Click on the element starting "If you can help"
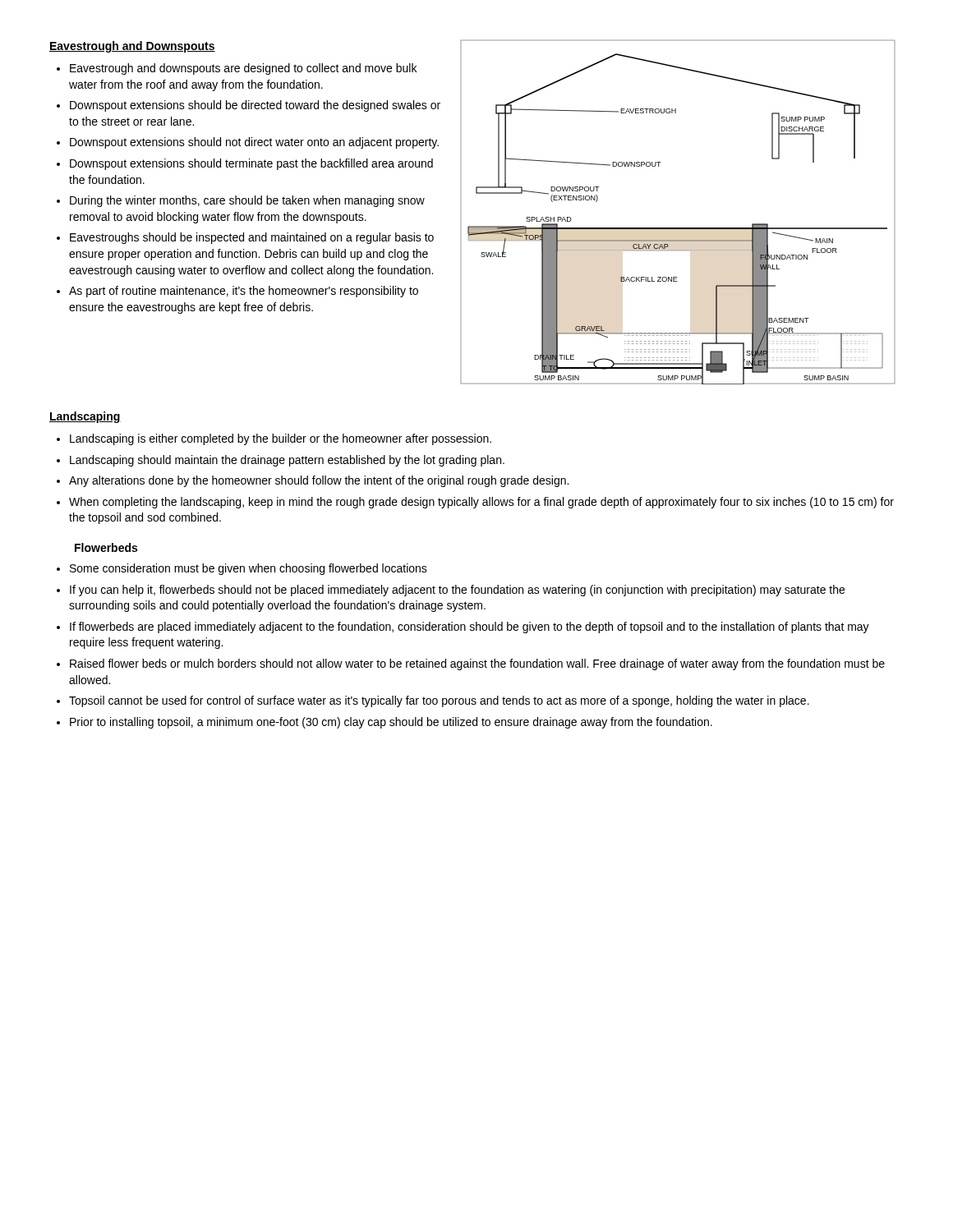 457,597
